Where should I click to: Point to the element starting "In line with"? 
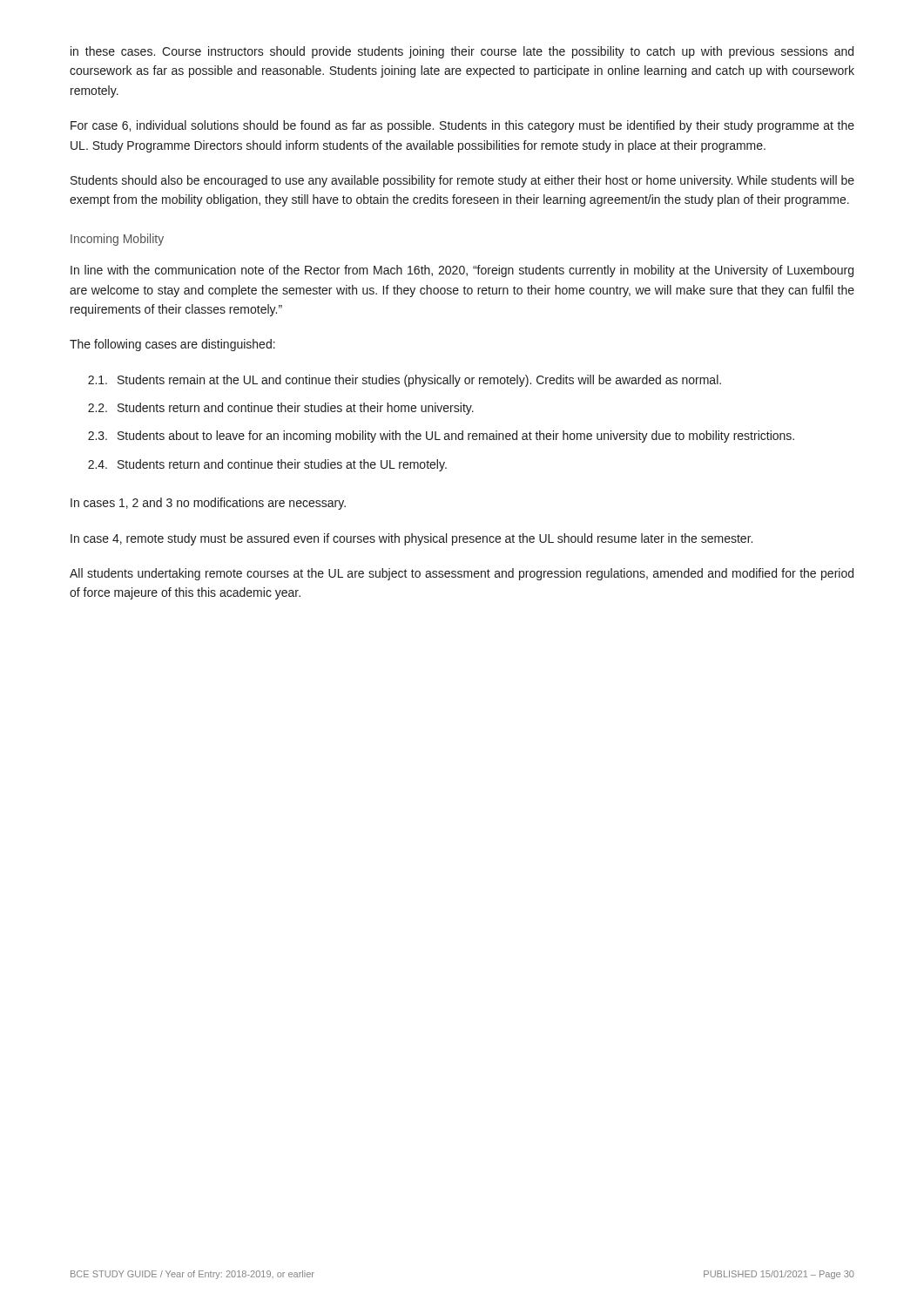tap(462, 290)
